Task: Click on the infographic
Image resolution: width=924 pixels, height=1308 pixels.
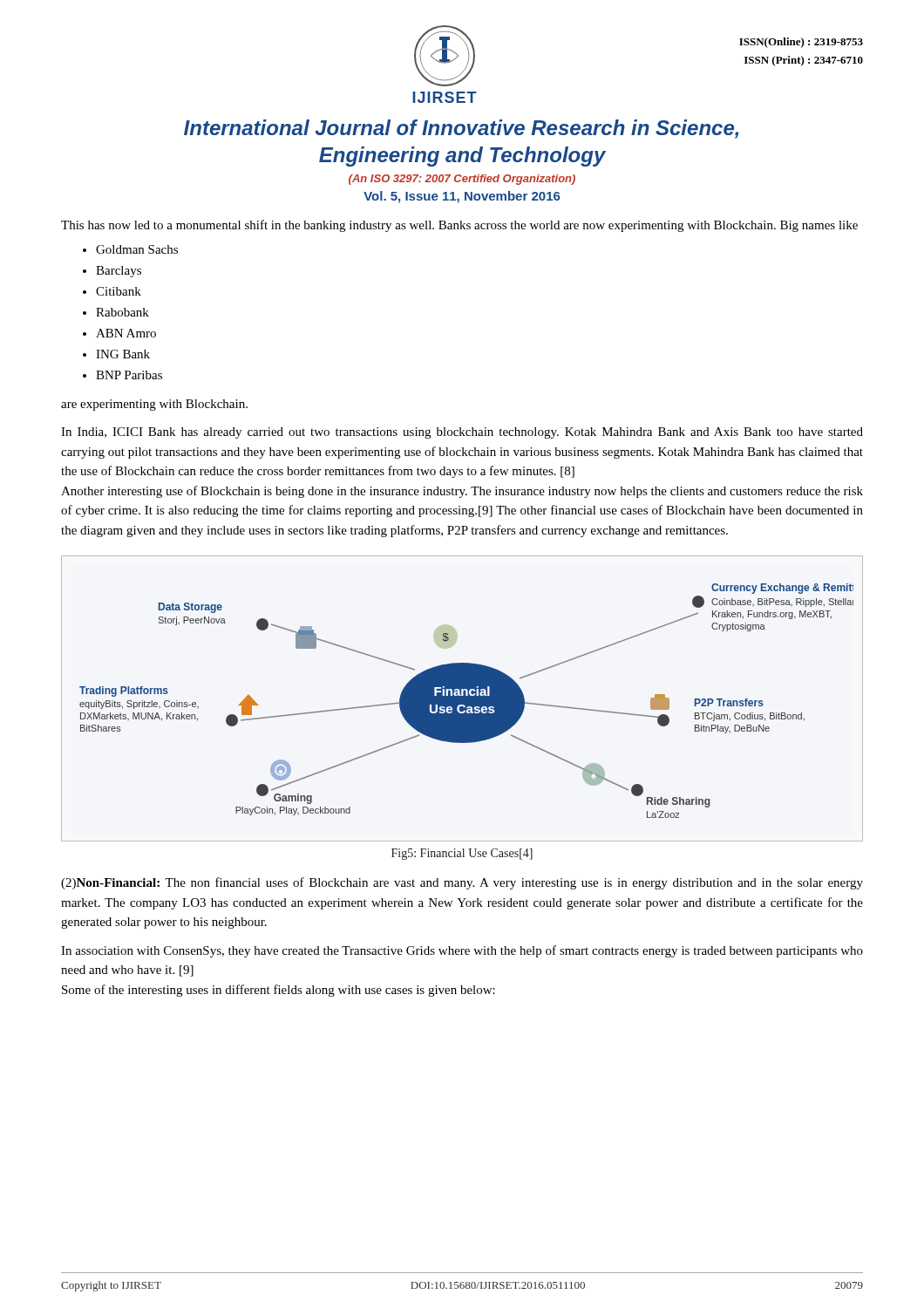Action: (462, 699)
